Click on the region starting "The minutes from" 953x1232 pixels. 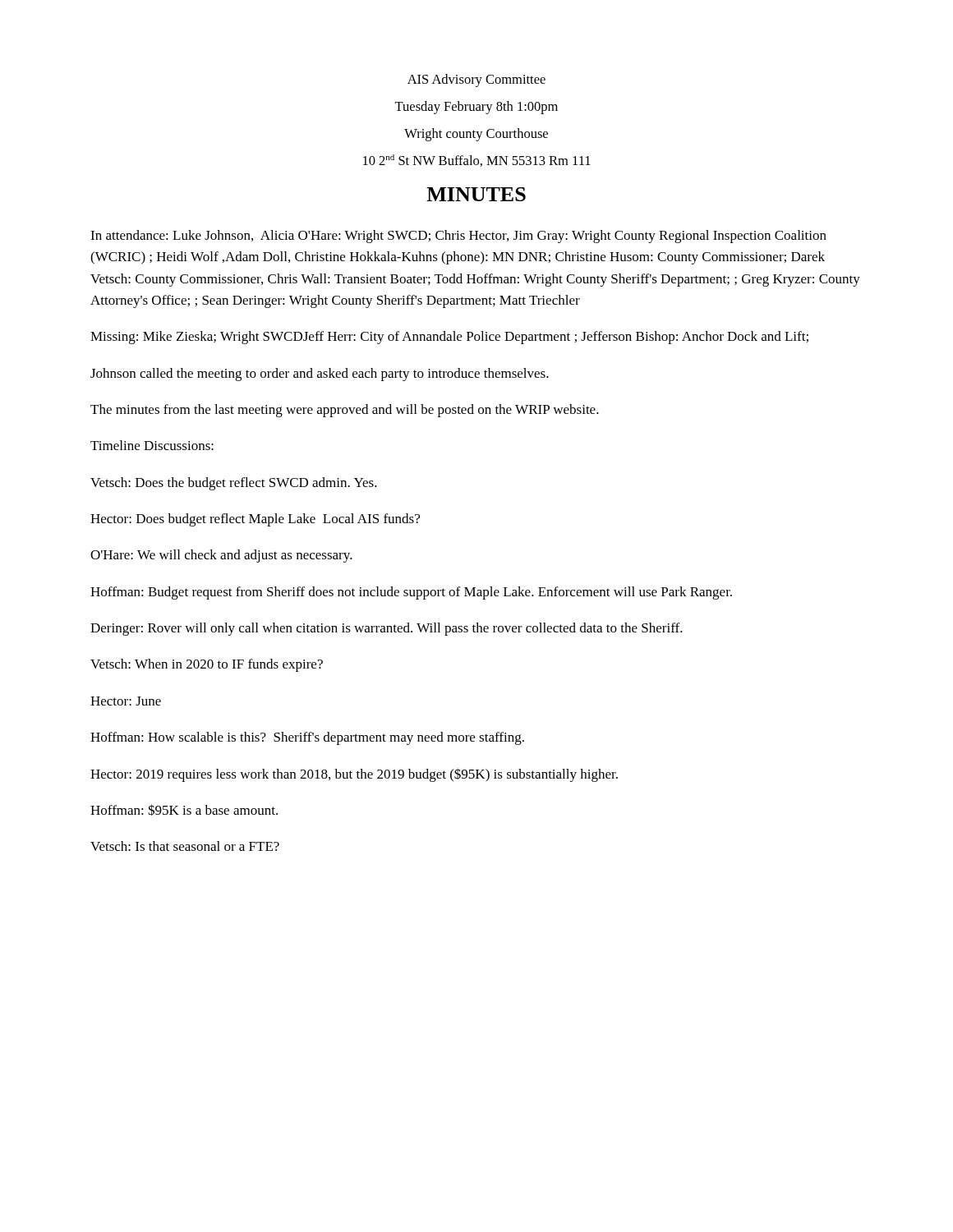click(x=345, y=409)
